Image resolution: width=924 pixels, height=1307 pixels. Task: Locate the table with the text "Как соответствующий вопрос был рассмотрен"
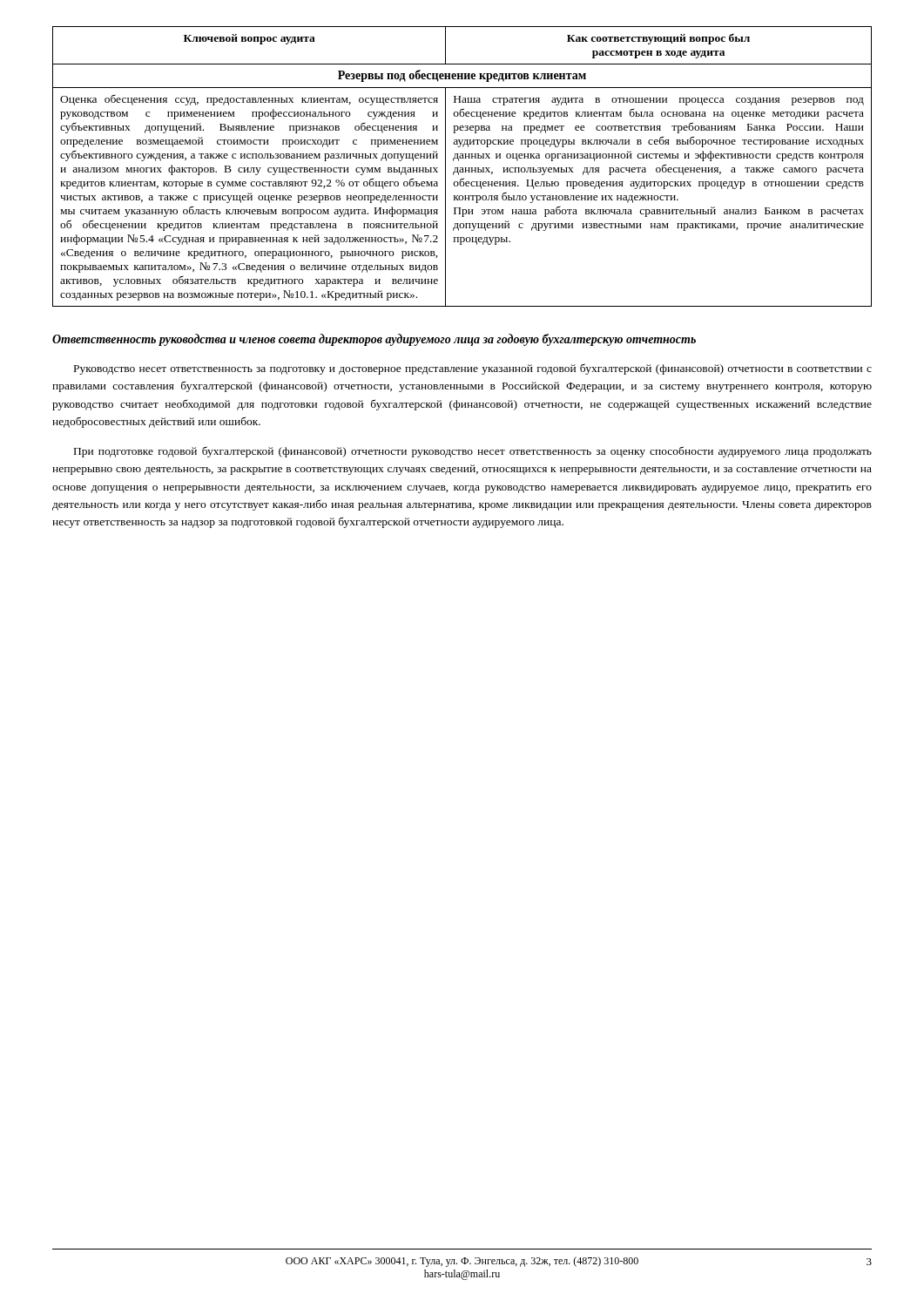[462, 166]
